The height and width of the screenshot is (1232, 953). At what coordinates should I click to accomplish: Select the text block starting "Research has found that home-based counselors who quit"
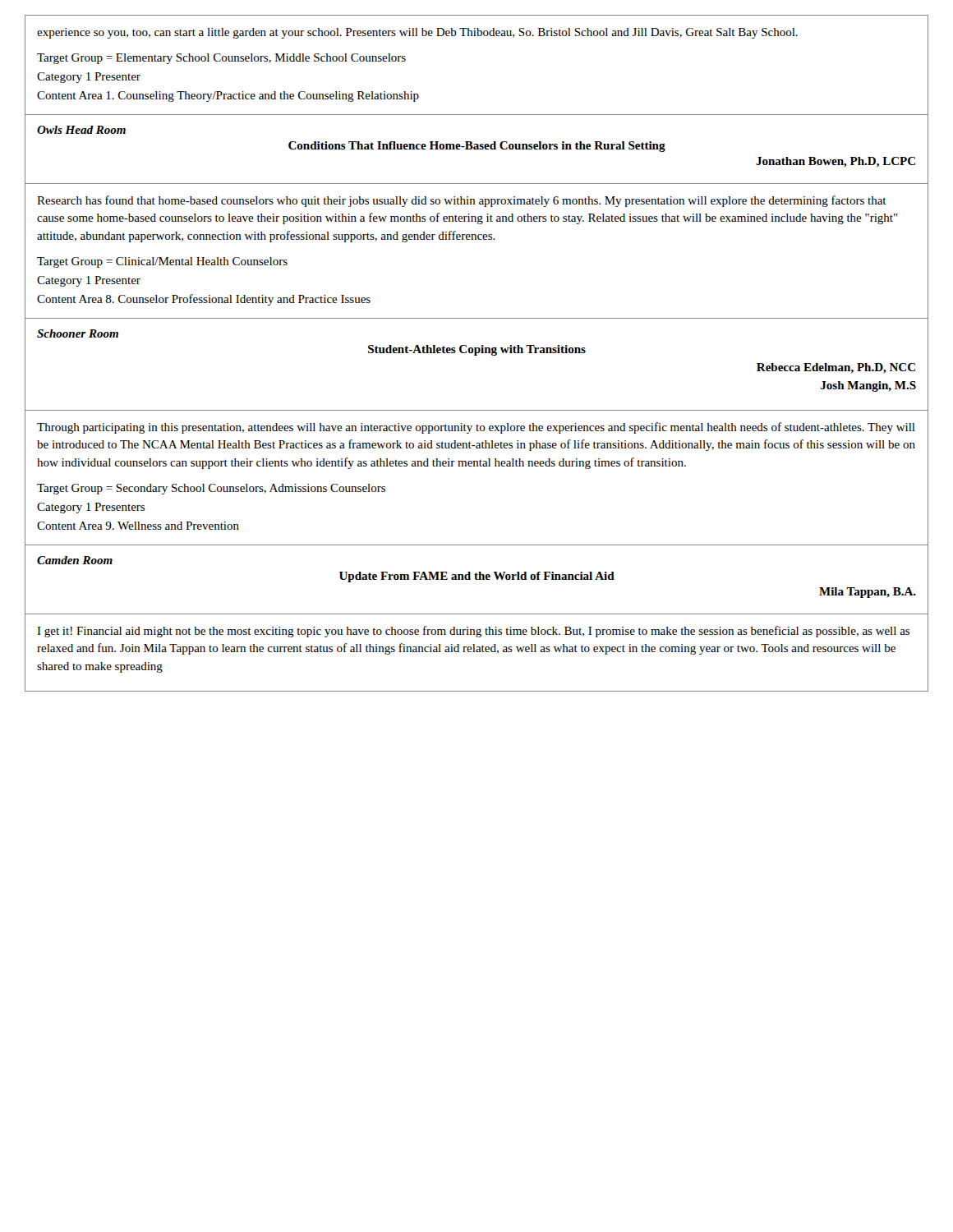point(467,218)
